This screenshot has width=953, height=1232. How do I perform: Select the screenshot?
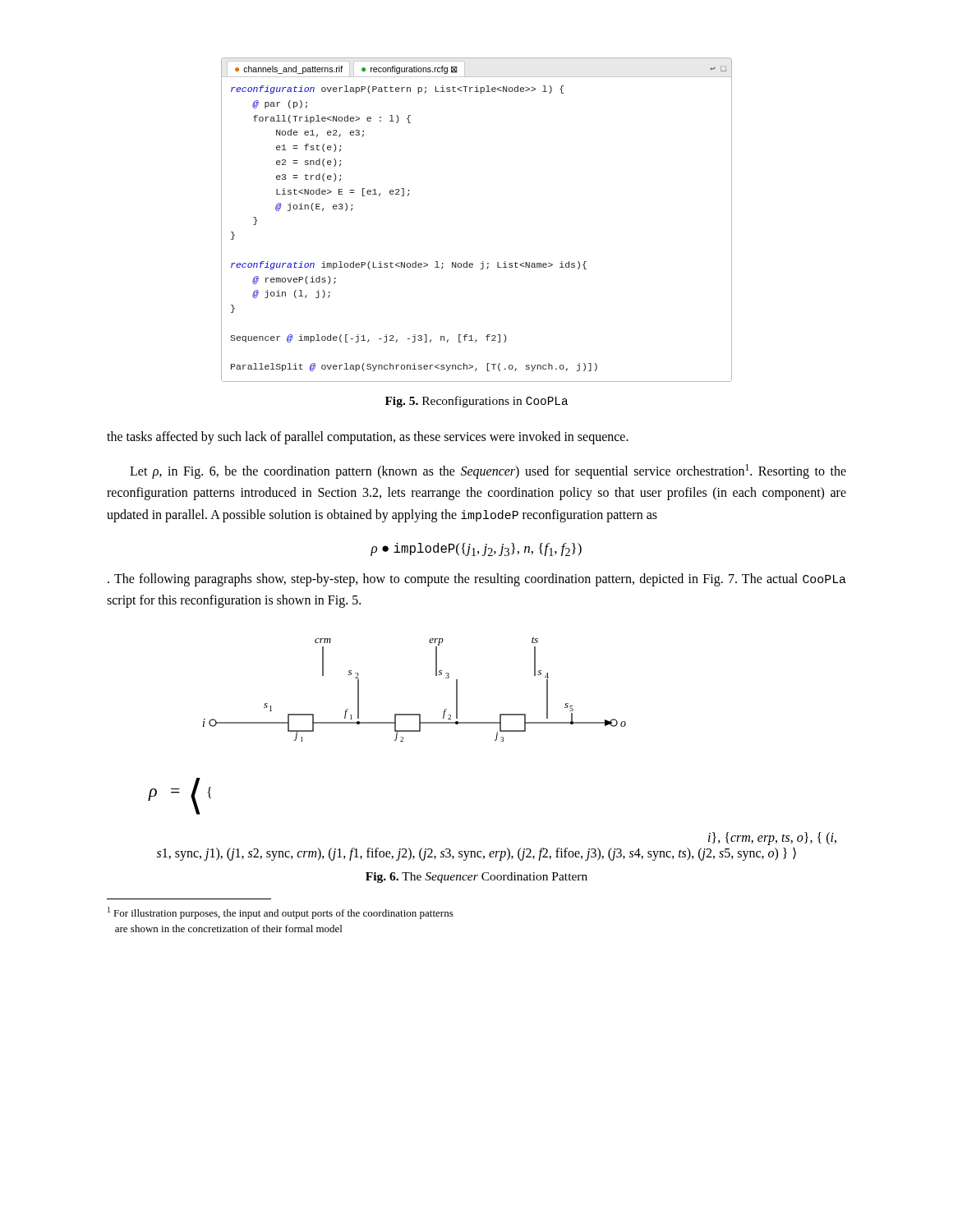click(x=476, y=220)
